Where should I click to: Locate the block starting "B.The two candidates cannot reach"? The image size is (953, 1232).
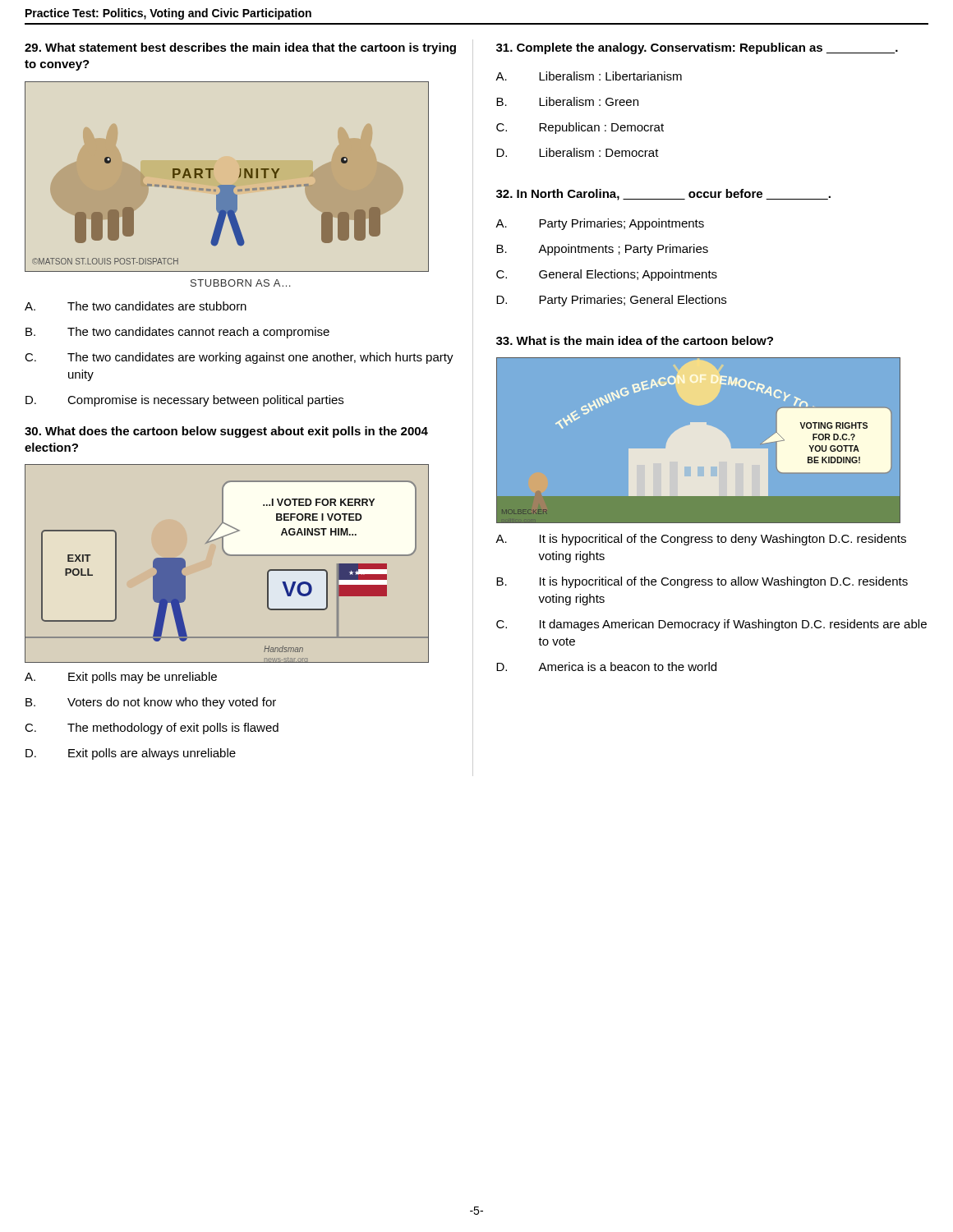(x=241, y=331)
